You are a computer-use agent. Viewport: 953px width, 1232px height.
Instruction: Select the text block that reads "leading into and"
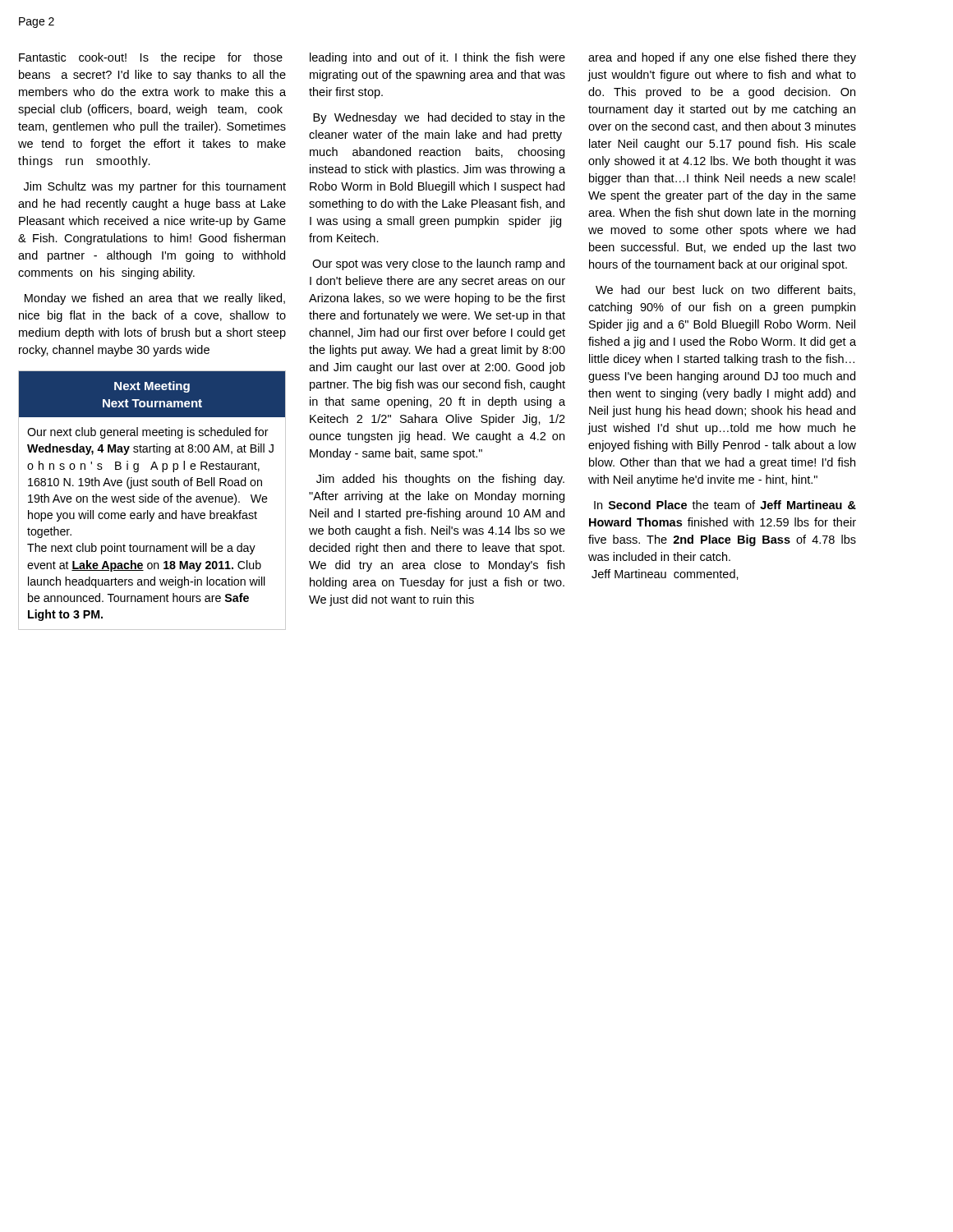437,75
